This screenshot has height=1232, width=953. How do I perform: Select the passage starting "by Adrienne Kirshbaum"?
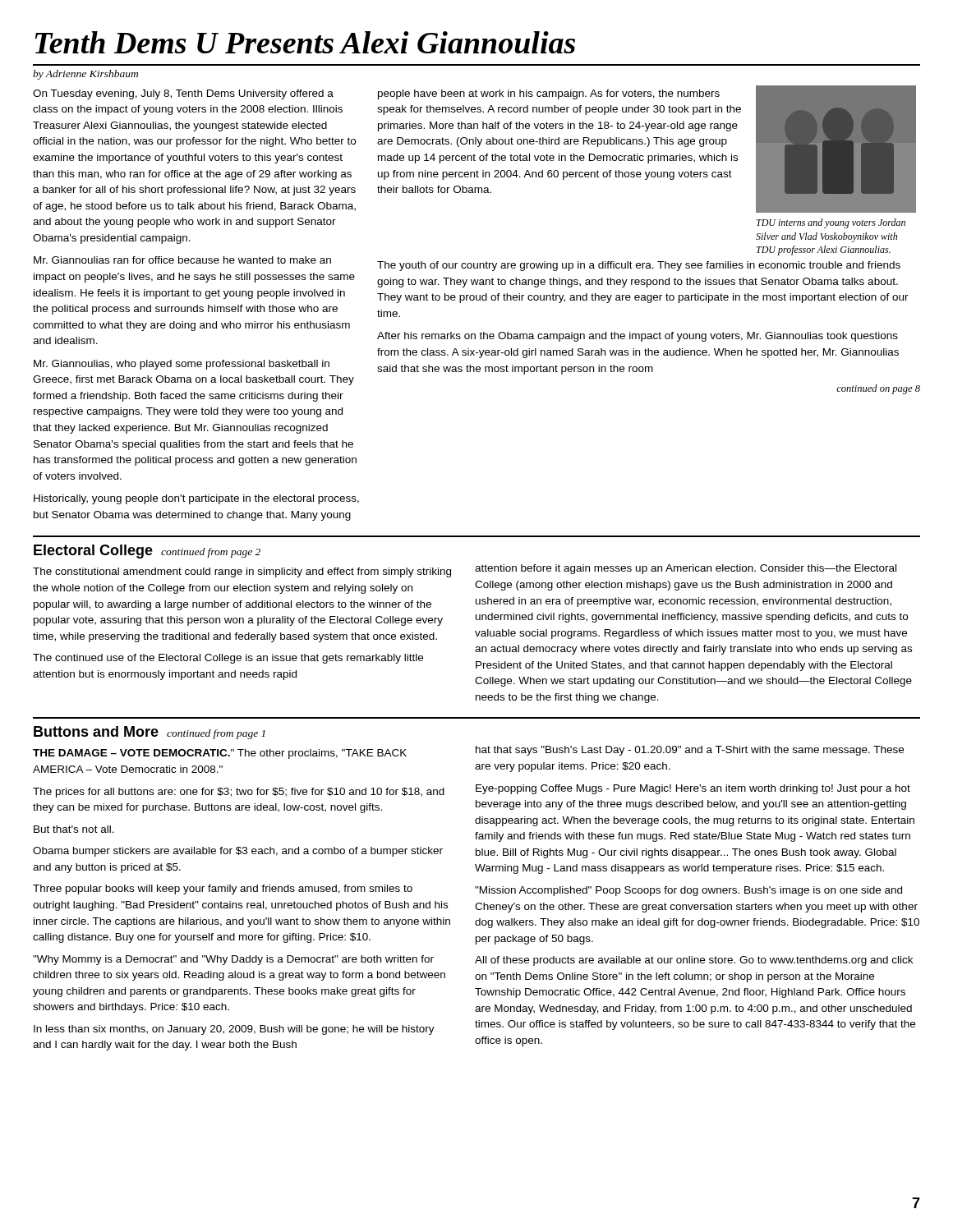86,73
